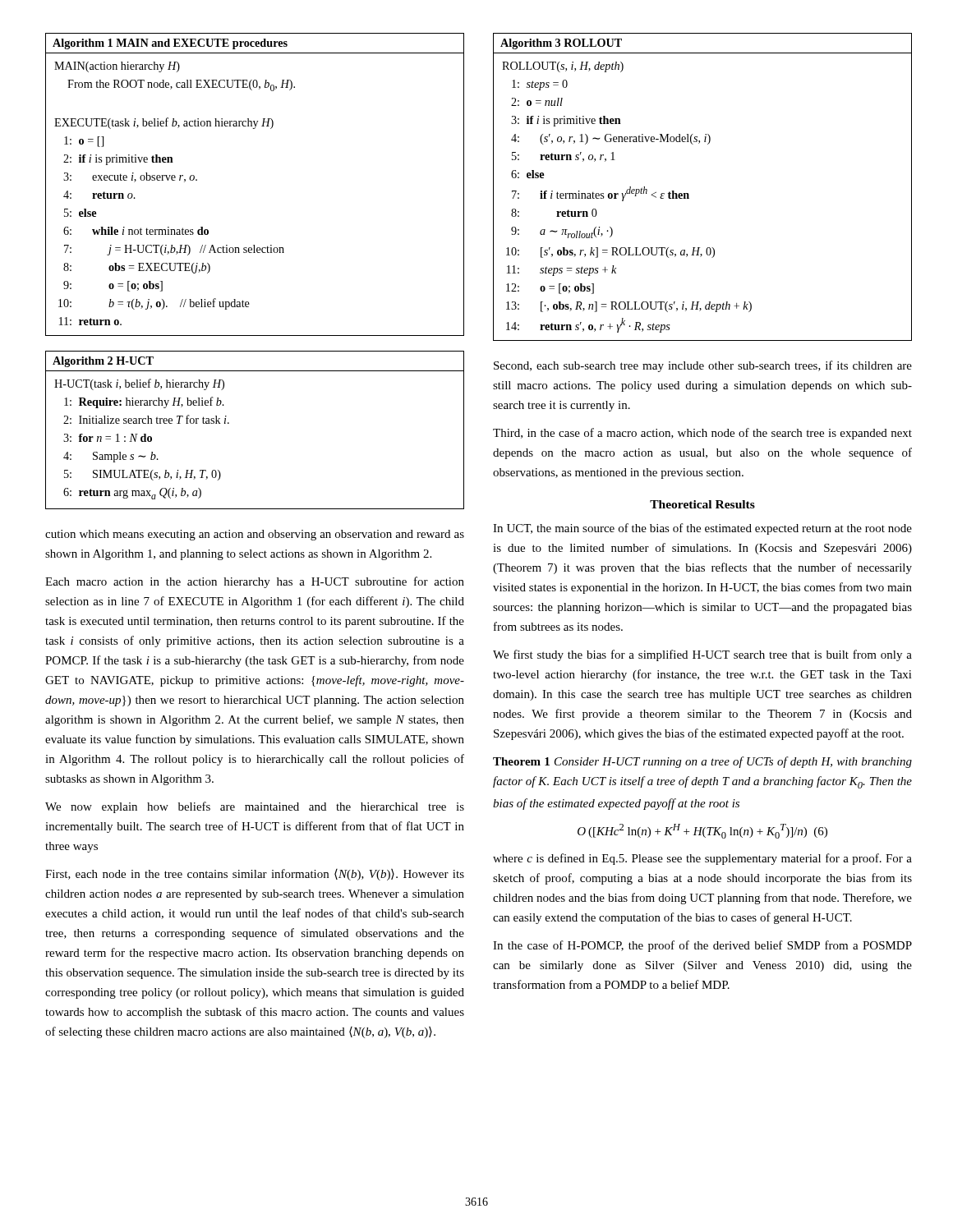The height and width of the screenshot is (1232, 953).
Task: Point to the text starting "Third, in the"
Action: click(x=702, y=452)
